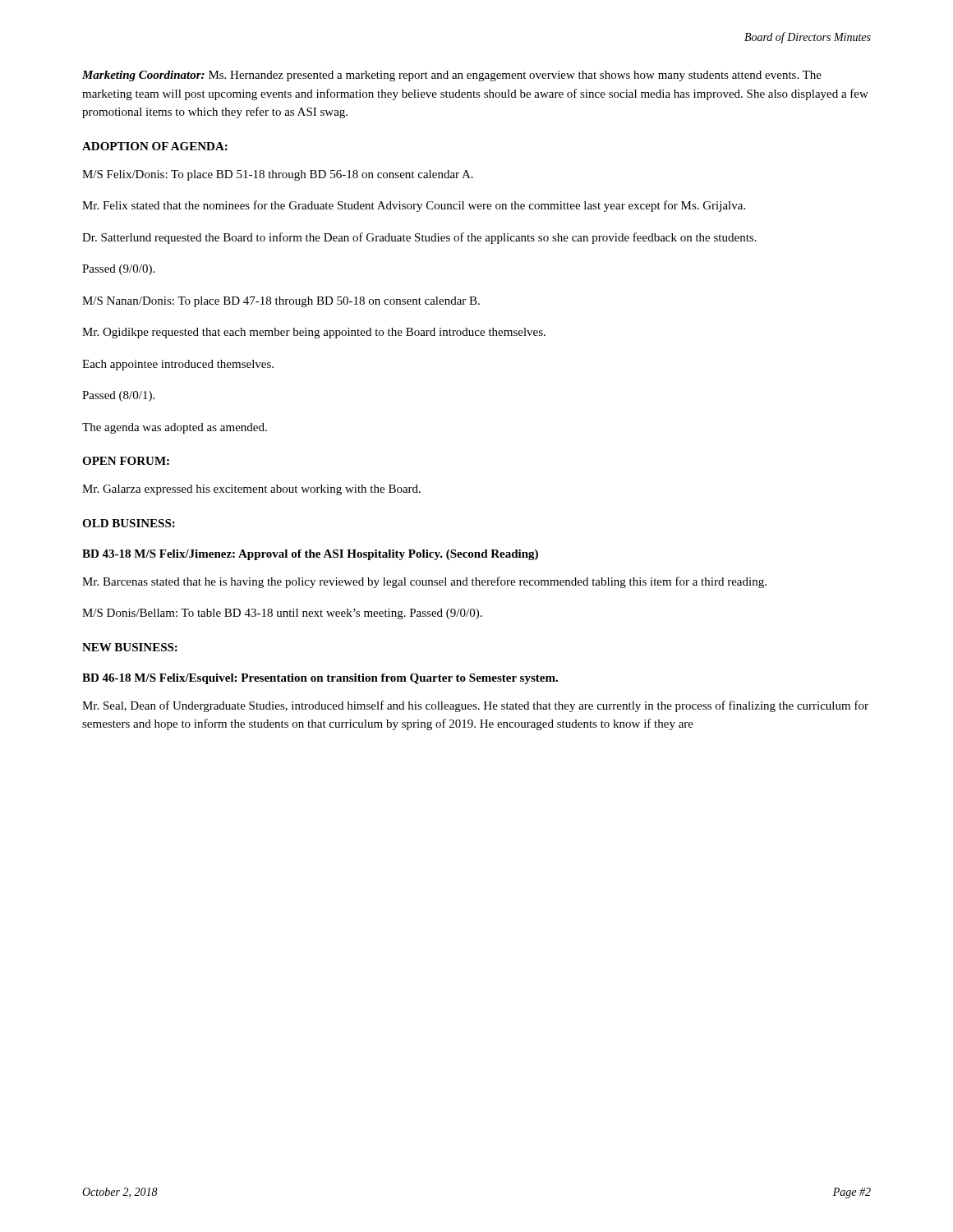Select the text block that reads "Mr. Seal, Dean of Undergraduate Studies, introduced"
The image size is (953, 1232).
coord(475,714)
